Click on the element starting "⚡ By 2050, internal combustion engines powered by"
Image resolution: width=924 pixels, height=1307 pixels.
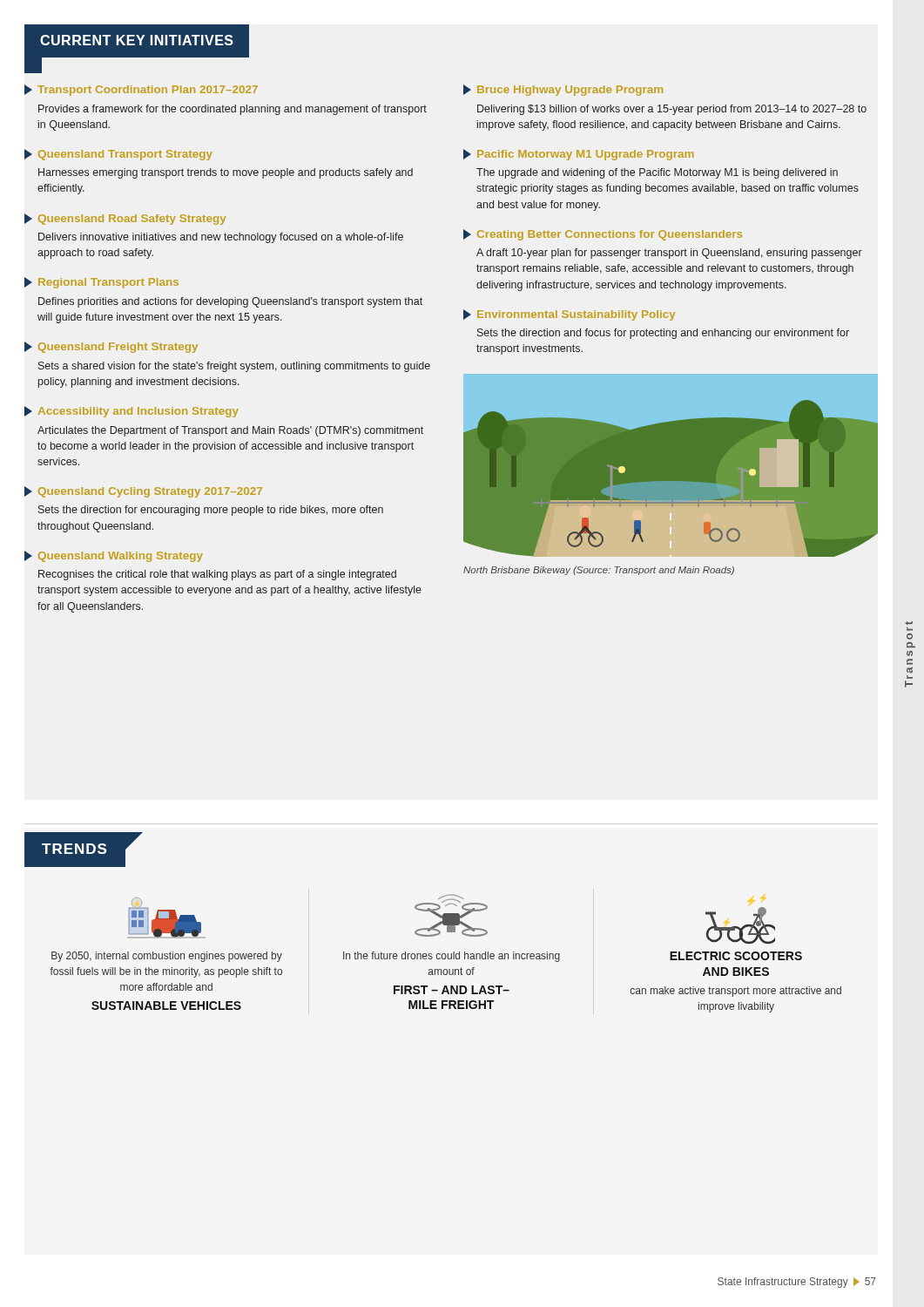166,951
